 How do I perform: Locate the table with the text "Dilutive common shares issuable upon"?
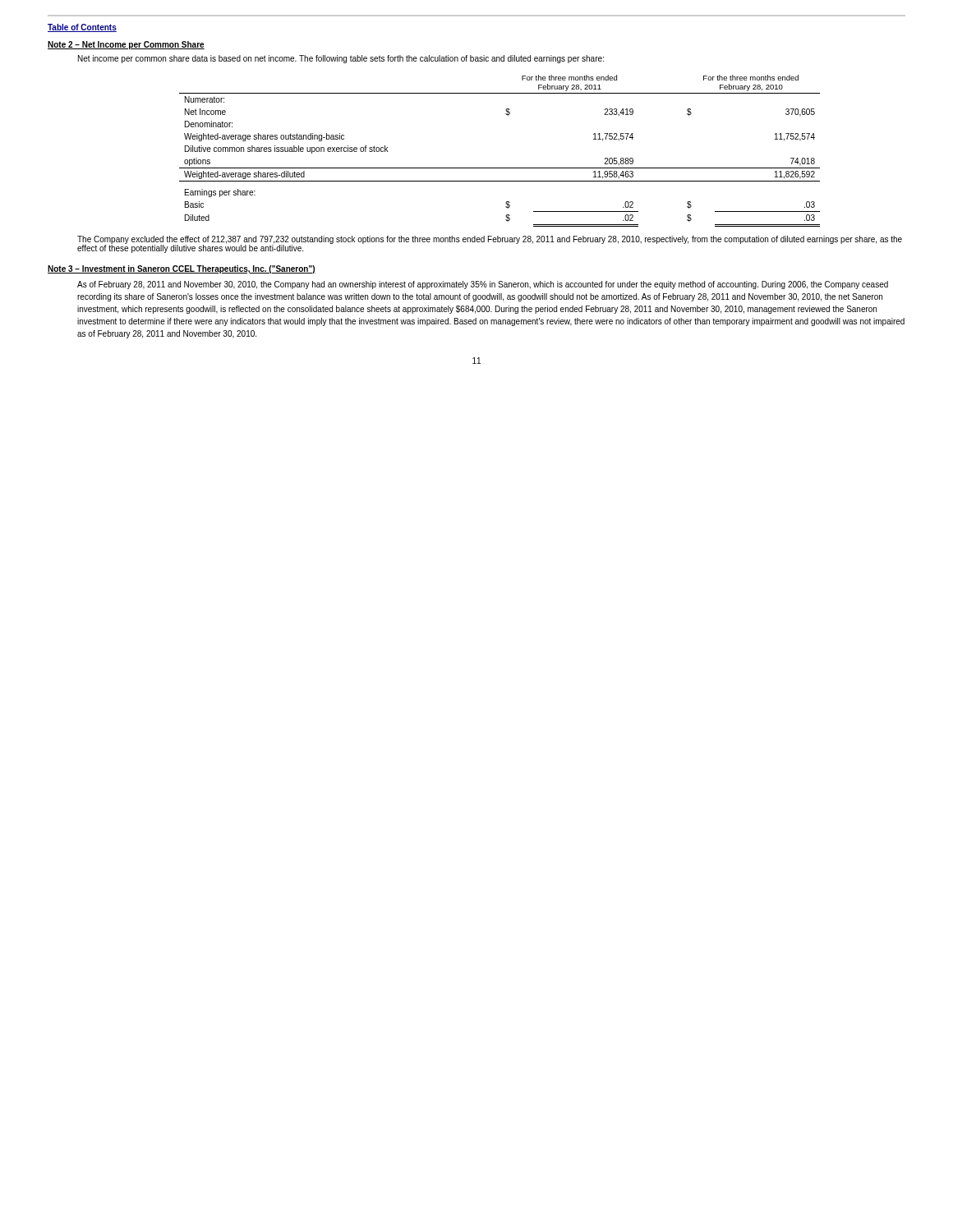tap(509, 149)
